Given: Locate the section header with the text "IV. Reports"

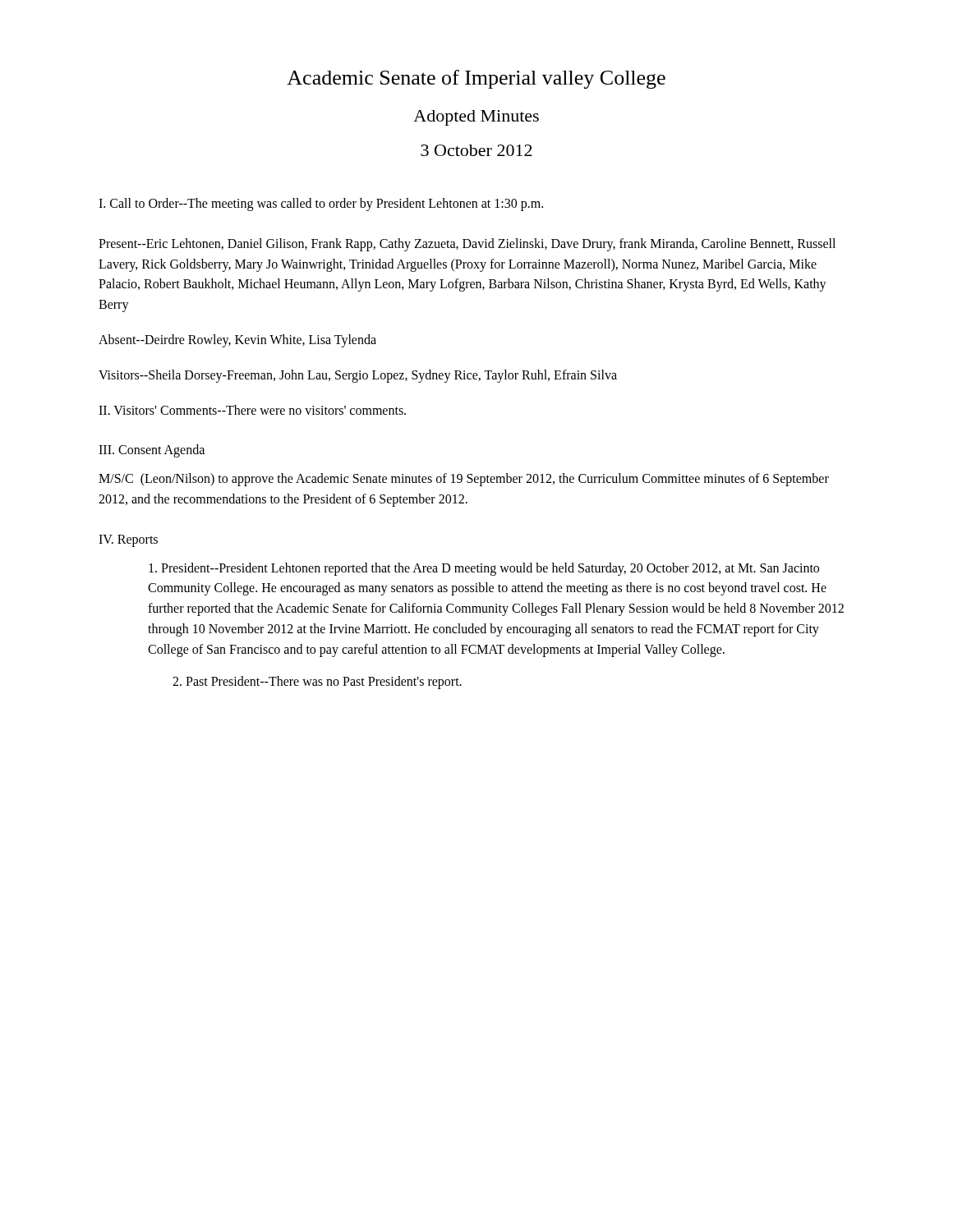Looking at the screenshot, I should (x=128, y=541).
